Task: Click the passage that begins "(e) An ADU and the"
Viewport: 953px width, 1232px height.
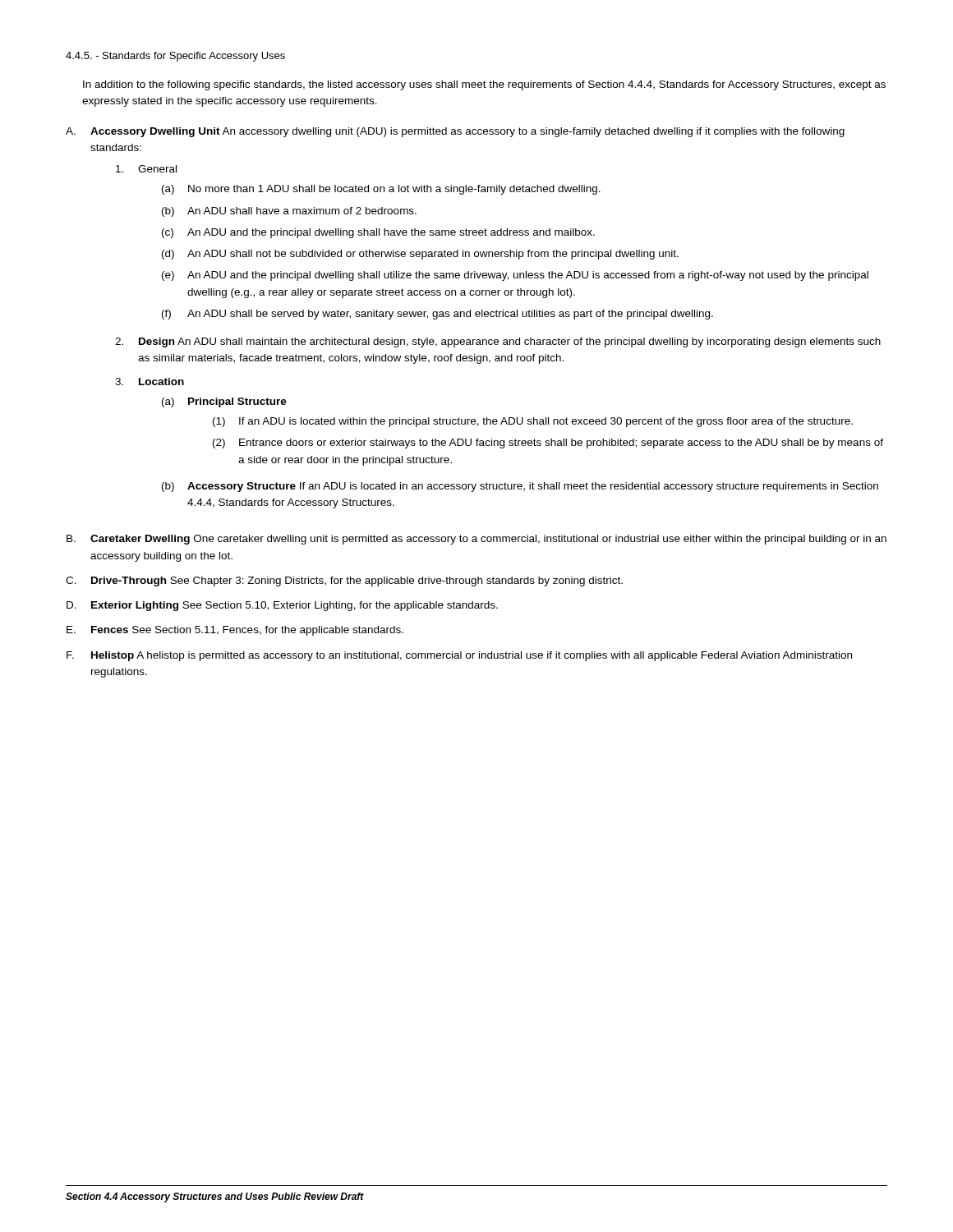Action: (x=524, y=284)
